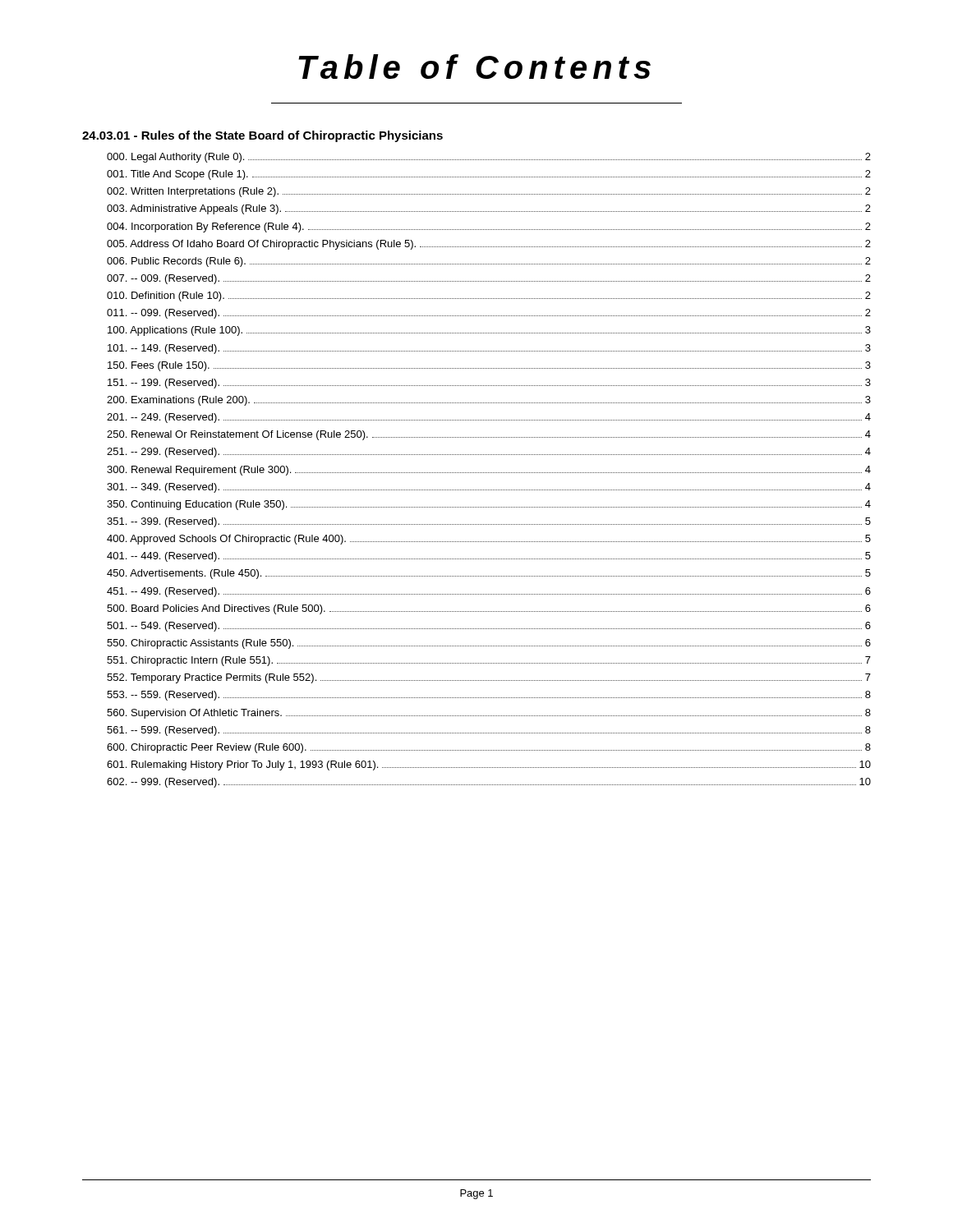
Task: Point to the text block starting "560. Supervision Of"
Action: coord(476,713)
